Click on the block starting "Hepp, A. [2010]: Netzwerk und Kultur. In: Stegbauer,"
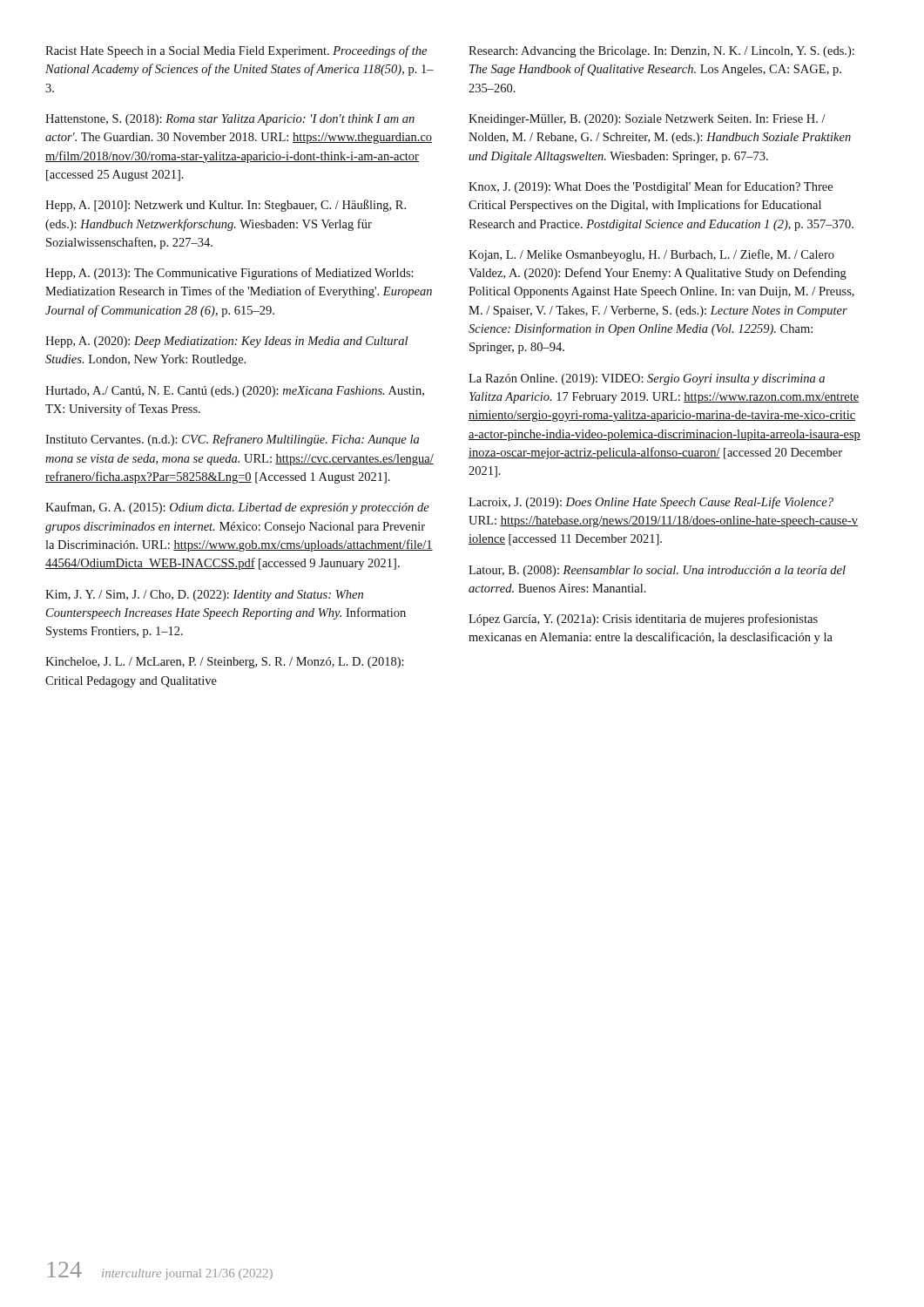The image size is (924, 1307). (x=226, y=223)
